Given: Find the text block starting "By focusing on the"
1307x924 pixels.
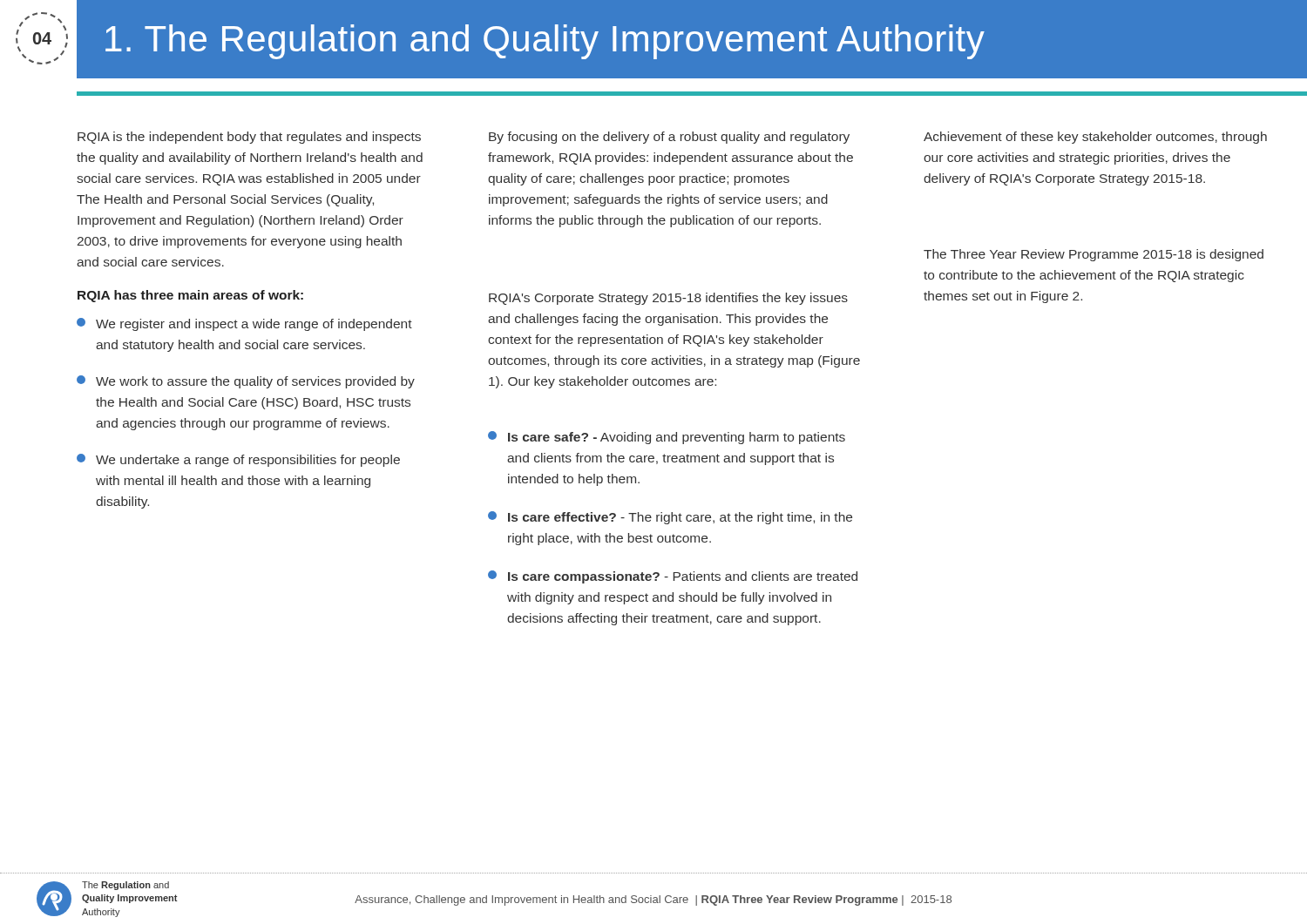Looking at the screenshot, I should tap(671, 178).
